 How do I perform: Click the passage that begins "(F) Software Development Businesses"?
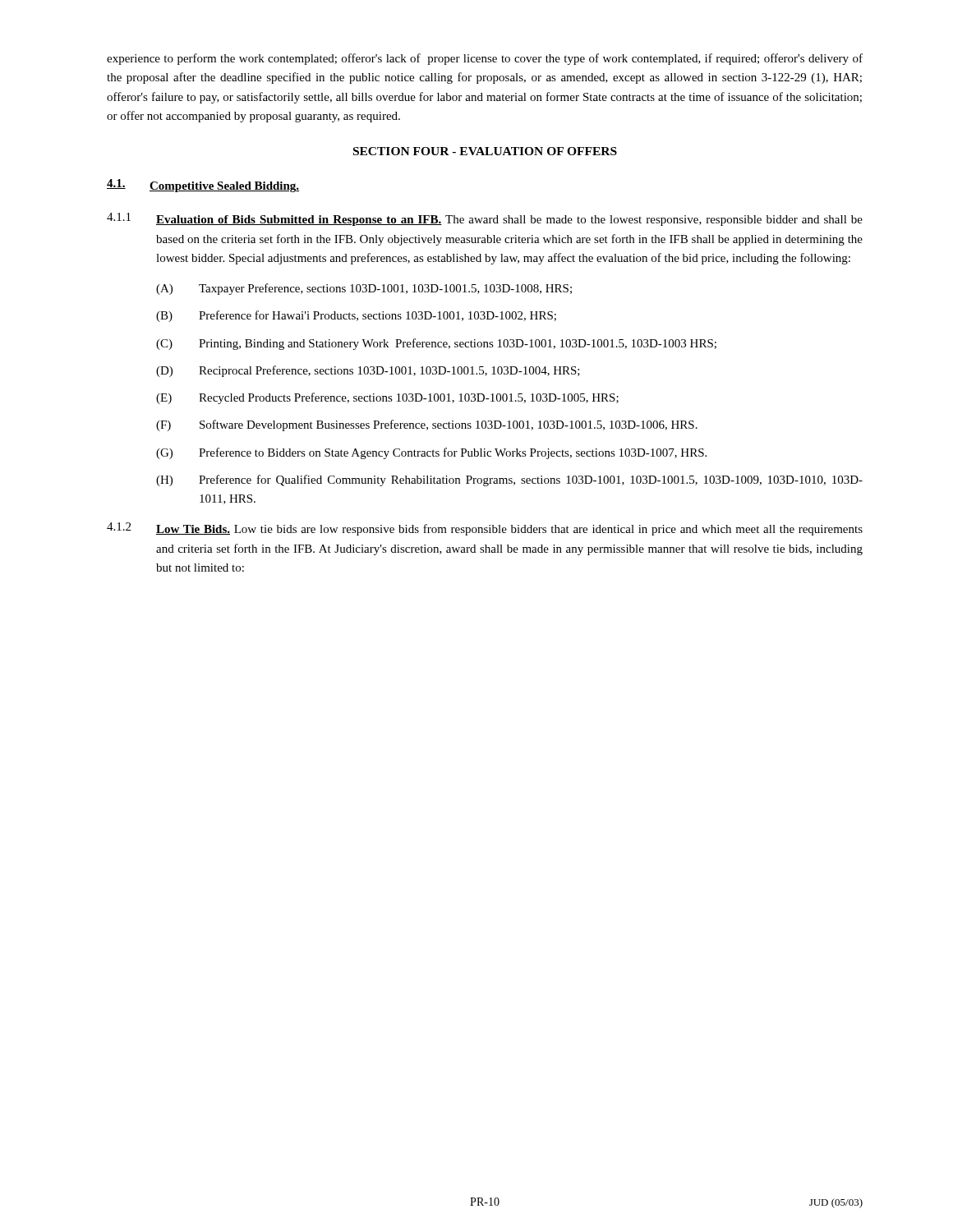[x=509, y=425]
